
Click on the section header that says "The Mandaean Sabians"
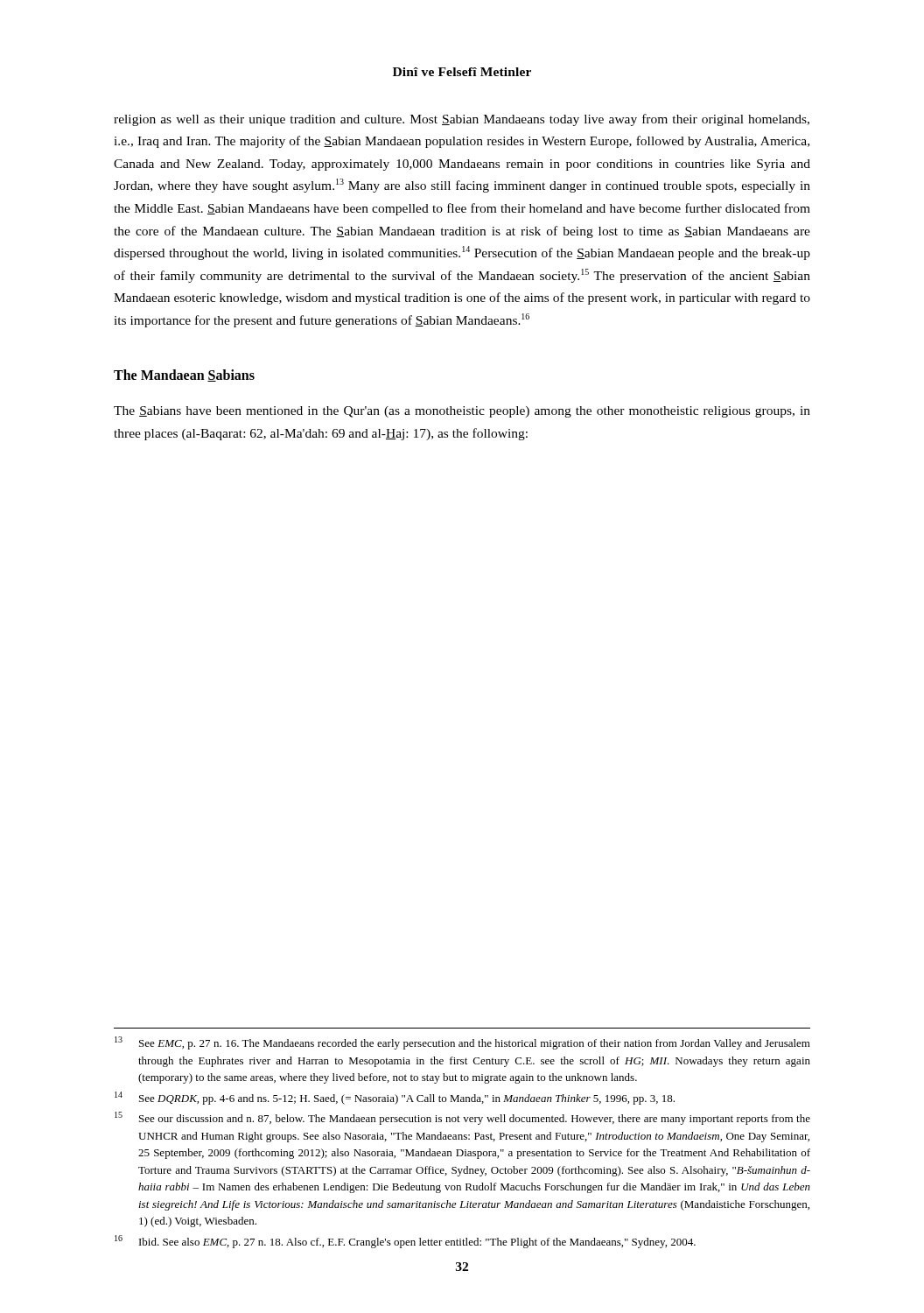tap(184, 375)
